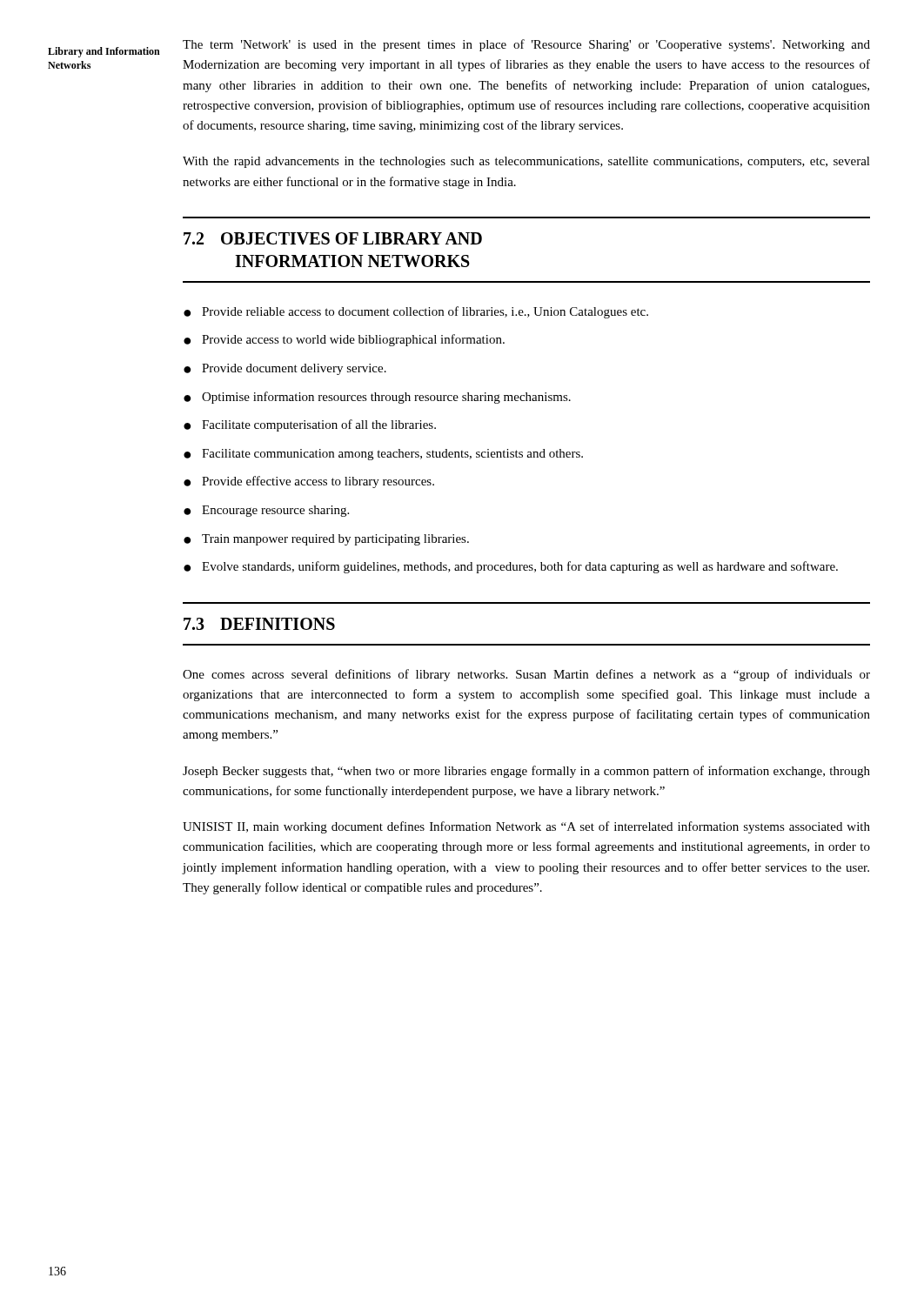Find the block on this page that starts "UNISIST II, main working"
Viewport: 924px width, 1305px height.
[526, 857]
